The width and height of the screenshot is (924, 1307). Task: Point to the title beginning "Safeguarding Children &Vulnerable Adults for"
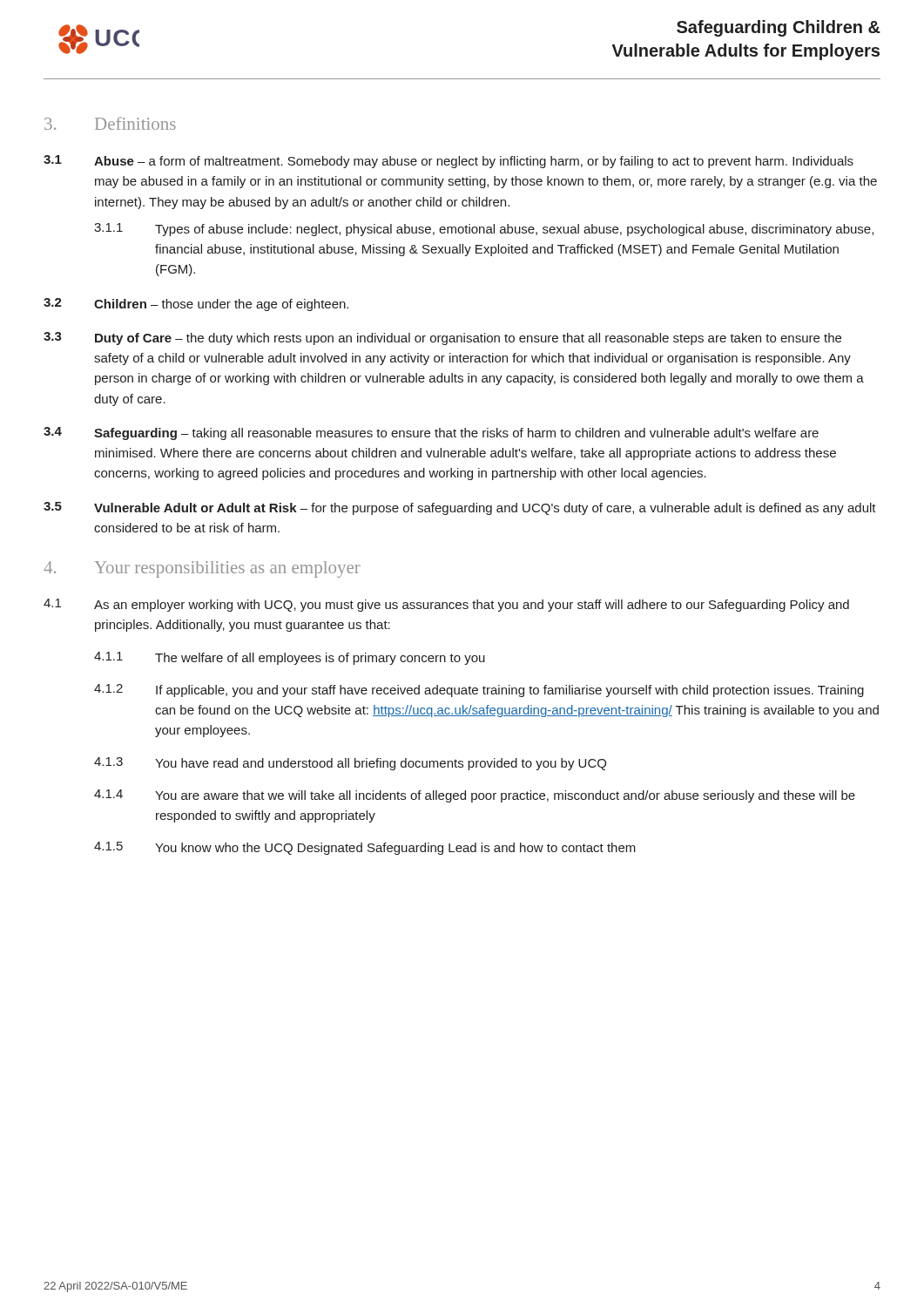(x=746, y=39)
